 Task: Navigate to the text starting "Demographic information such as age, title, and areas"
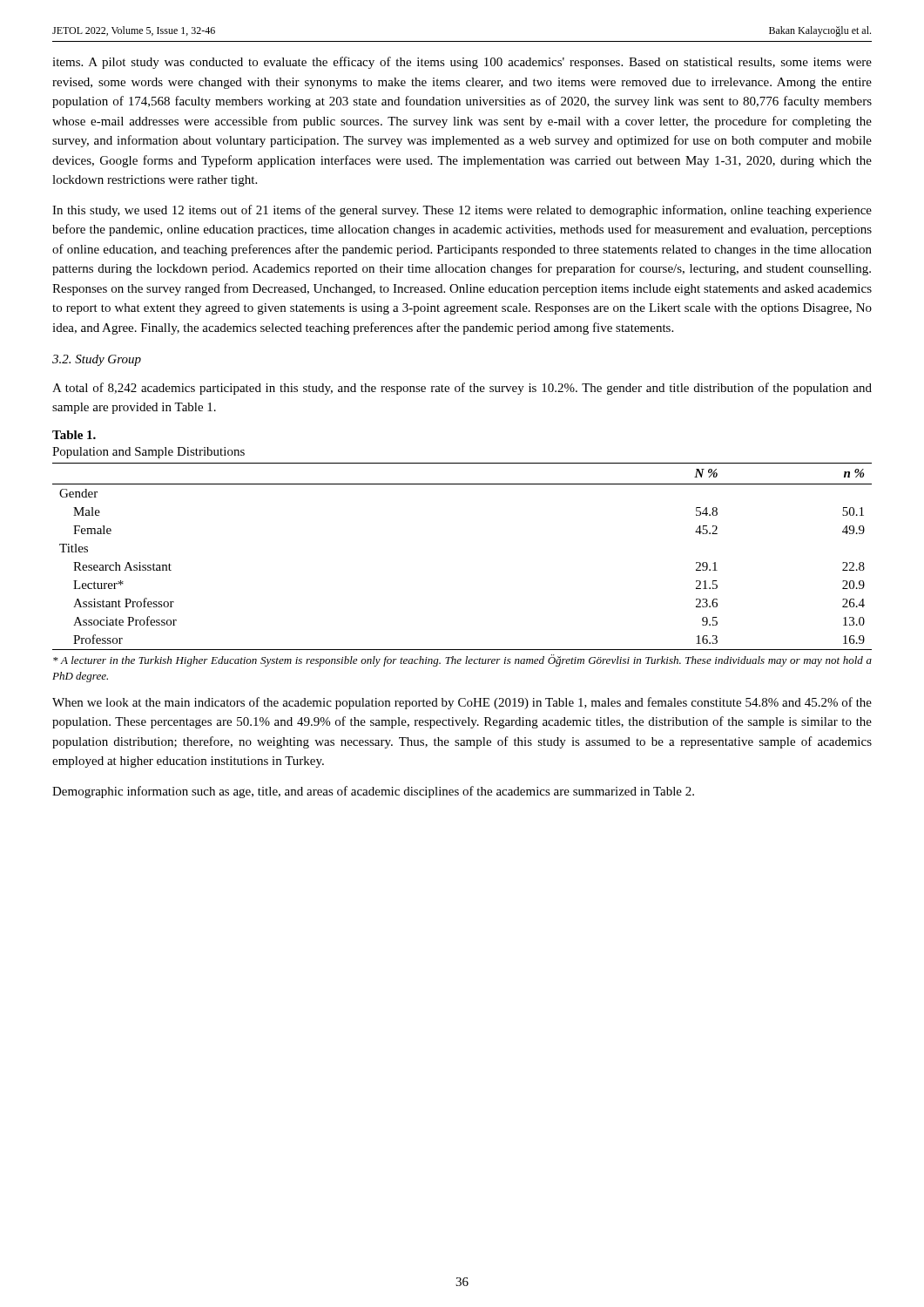pyautogui.click(x=462, y=791)
